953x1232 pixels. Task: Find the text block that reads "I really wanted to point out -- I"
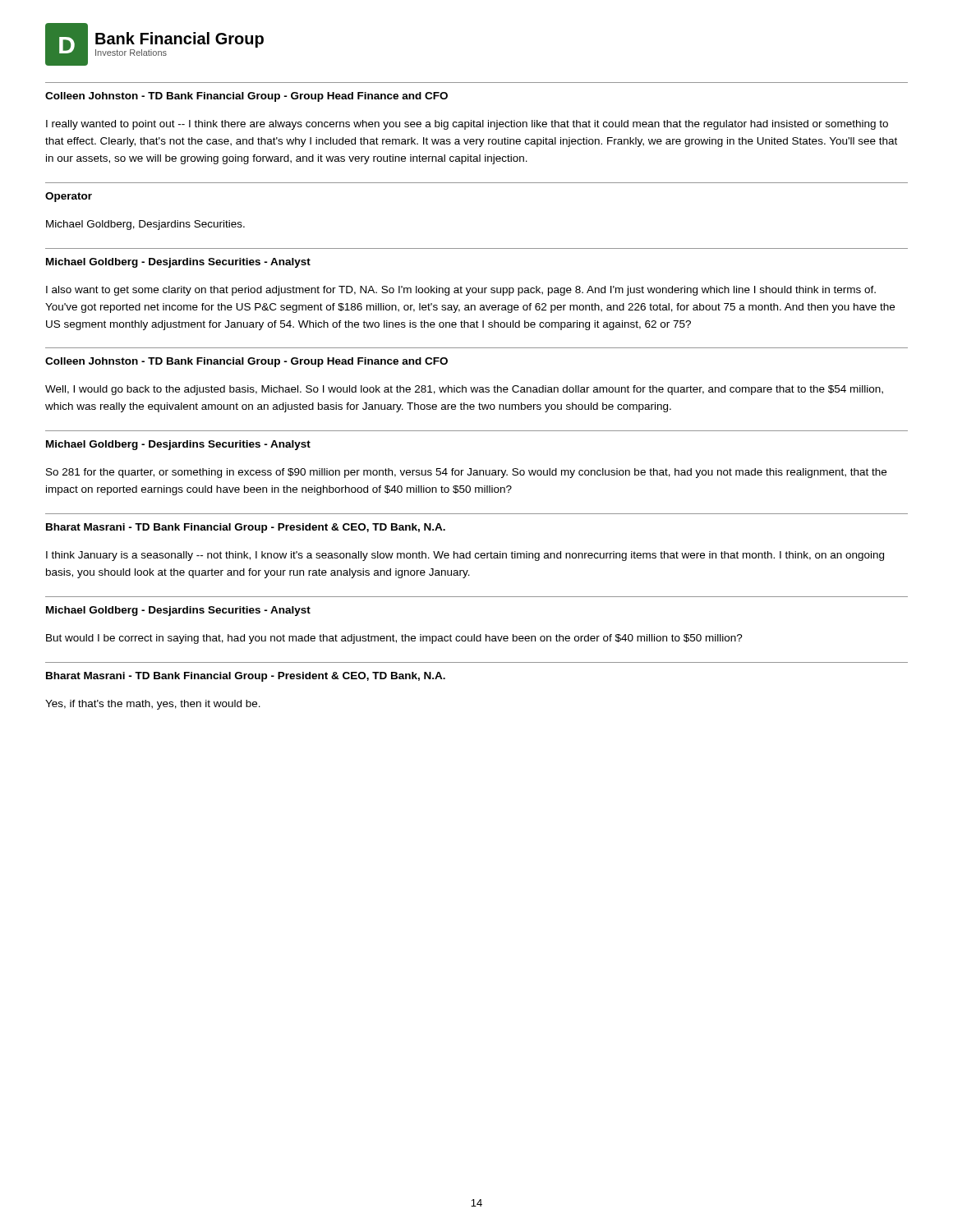click(471, 141)
